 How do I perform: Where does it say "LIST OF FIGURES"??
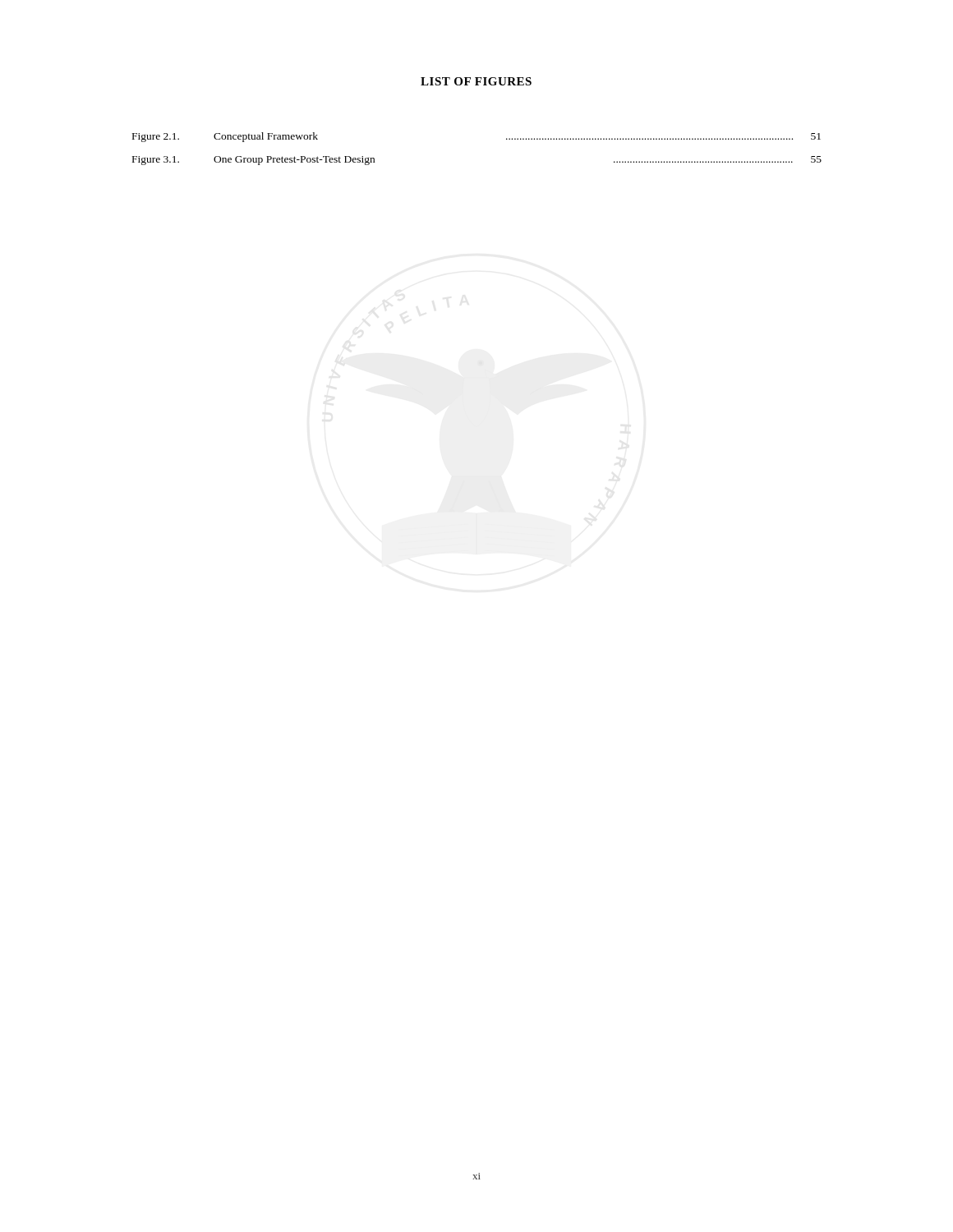[x=476, y=81]
